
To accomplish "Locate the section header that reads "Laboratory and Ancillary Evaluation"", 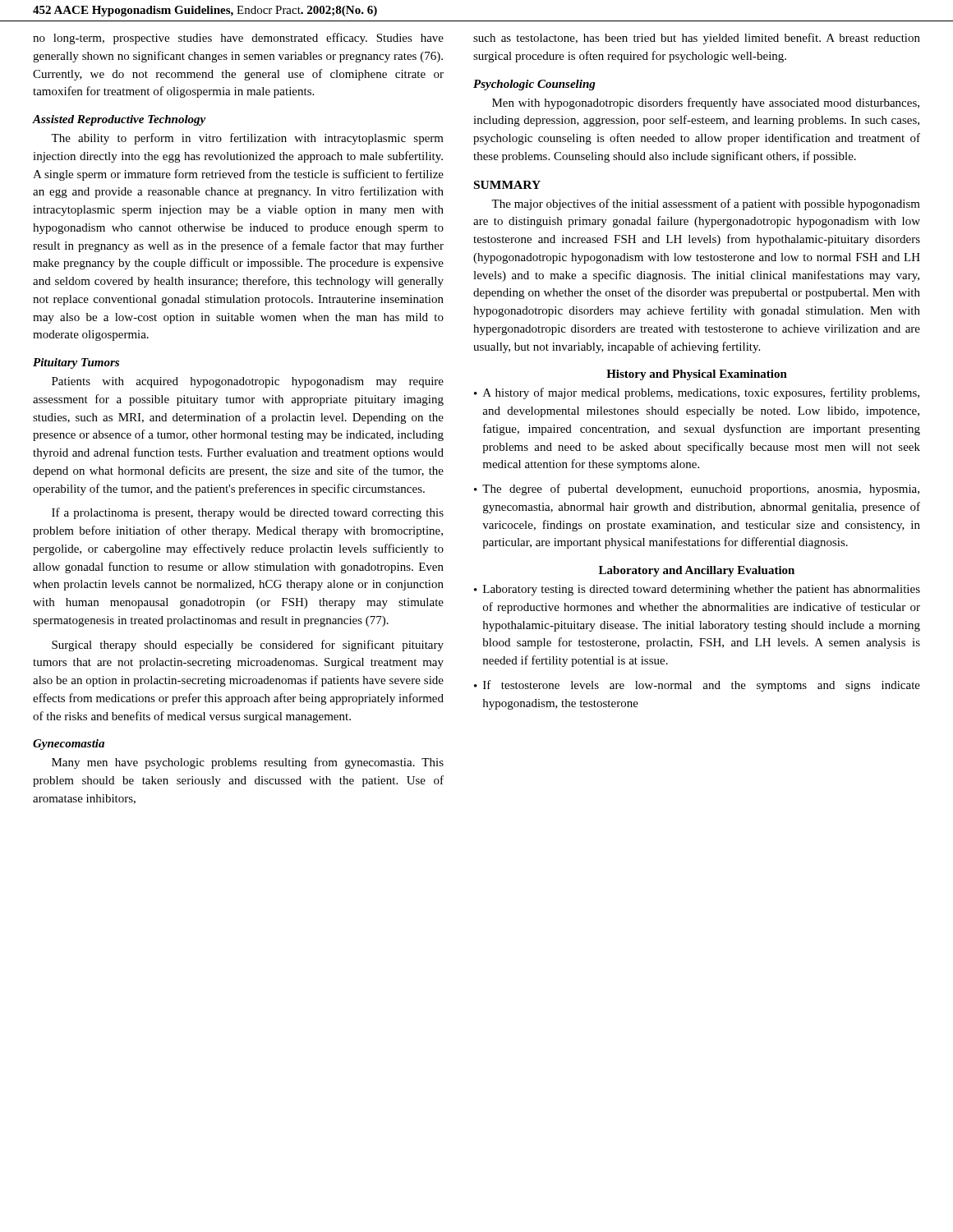I will point(697,570).
